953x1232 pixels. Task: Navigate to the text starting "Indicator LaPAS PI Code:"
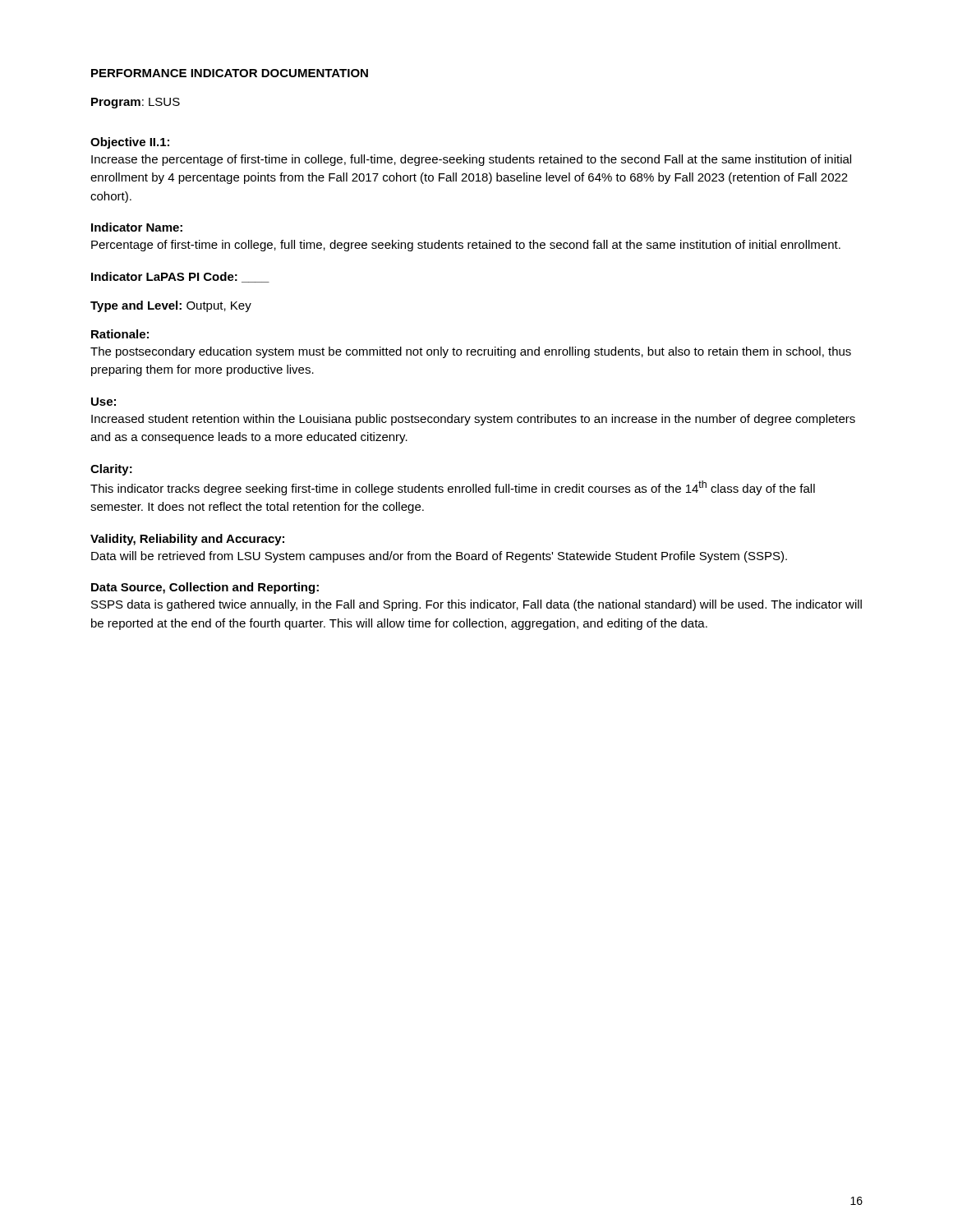180,276
